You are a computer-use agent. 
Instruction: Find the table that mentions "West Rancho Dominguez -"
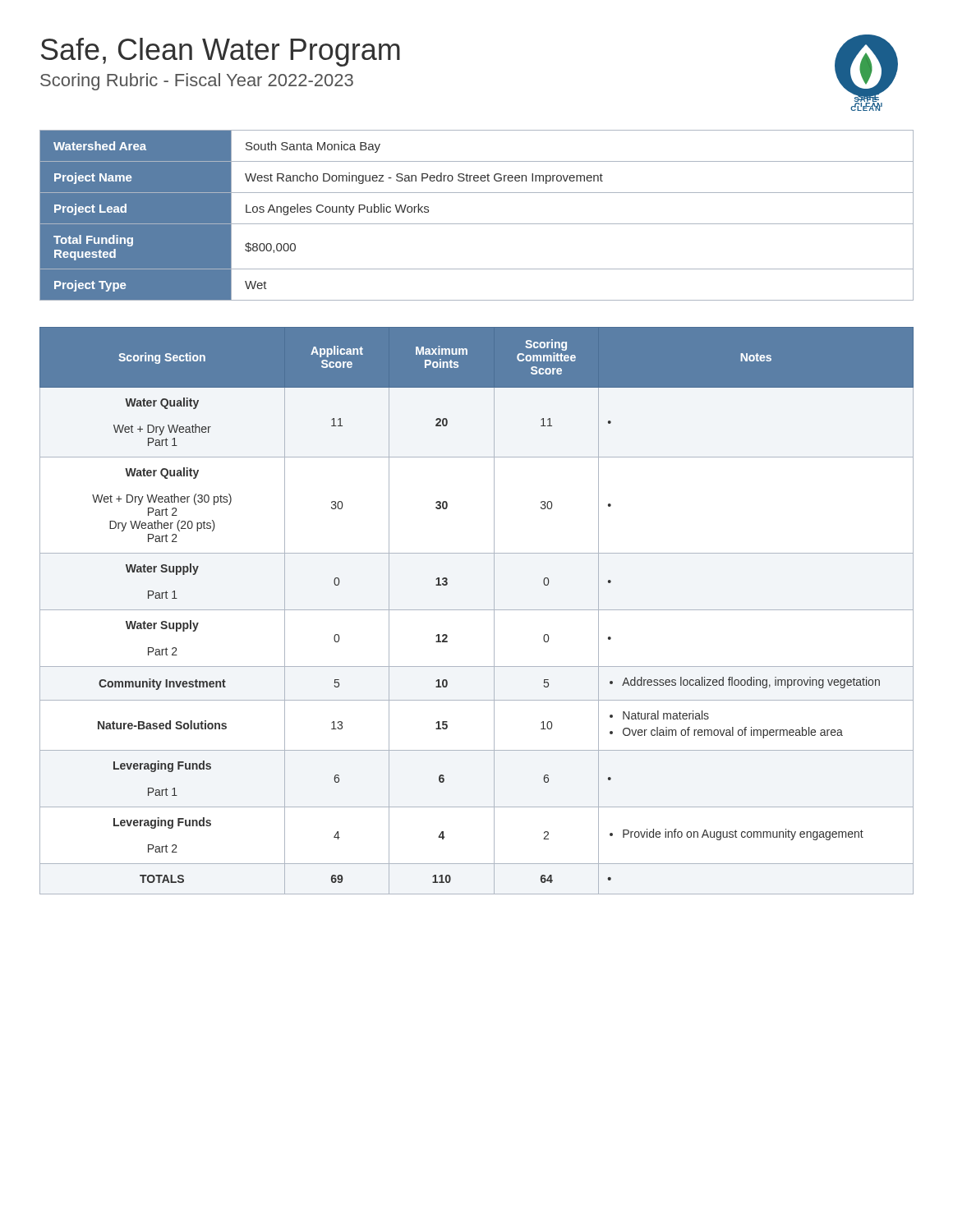476,215
